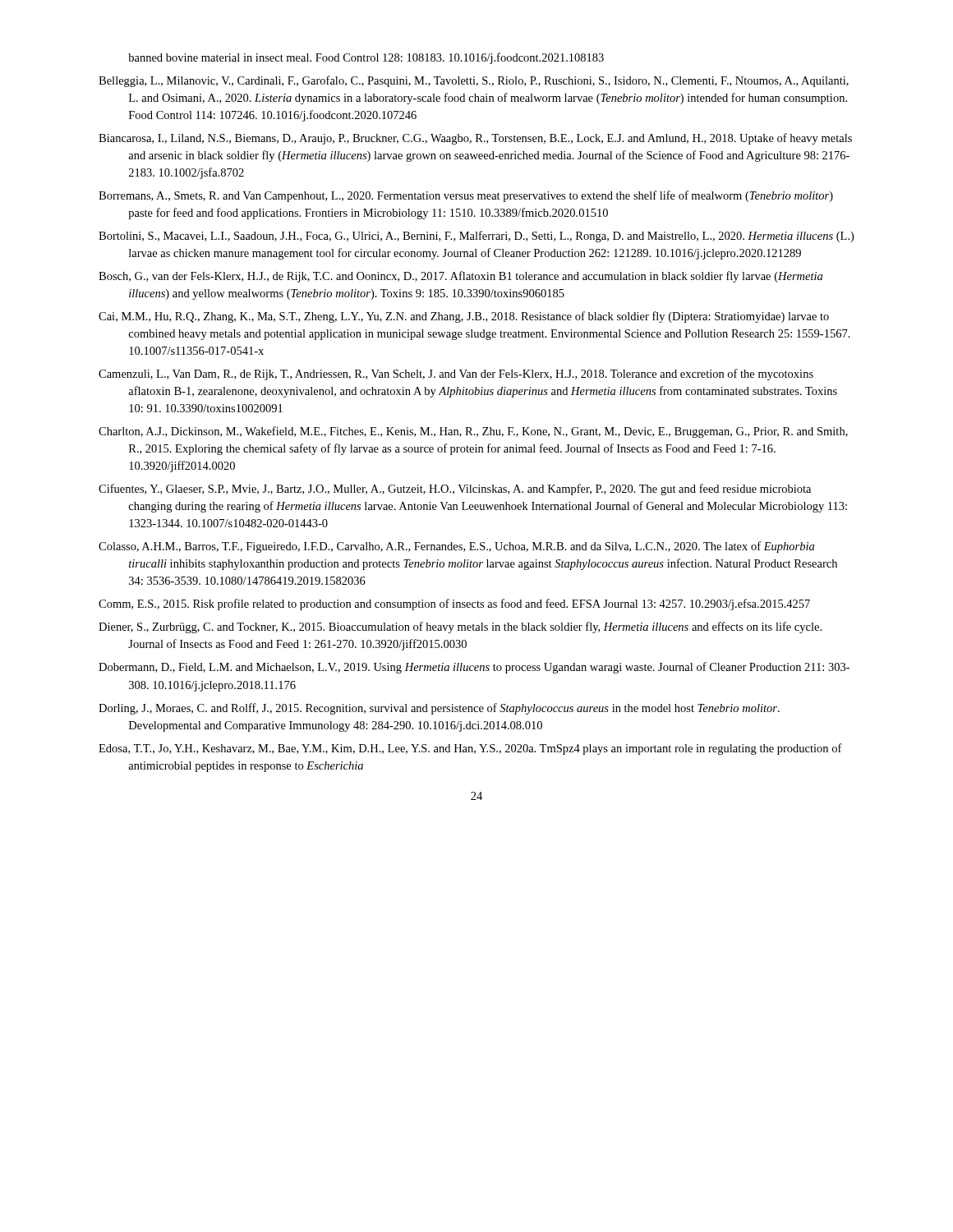Viewport: 953px width, 1232px height.
Task: Click on the block starting "Bosch, G., van der Fels-Klerx, H.J., de"
Action: [x=461, y=285]
